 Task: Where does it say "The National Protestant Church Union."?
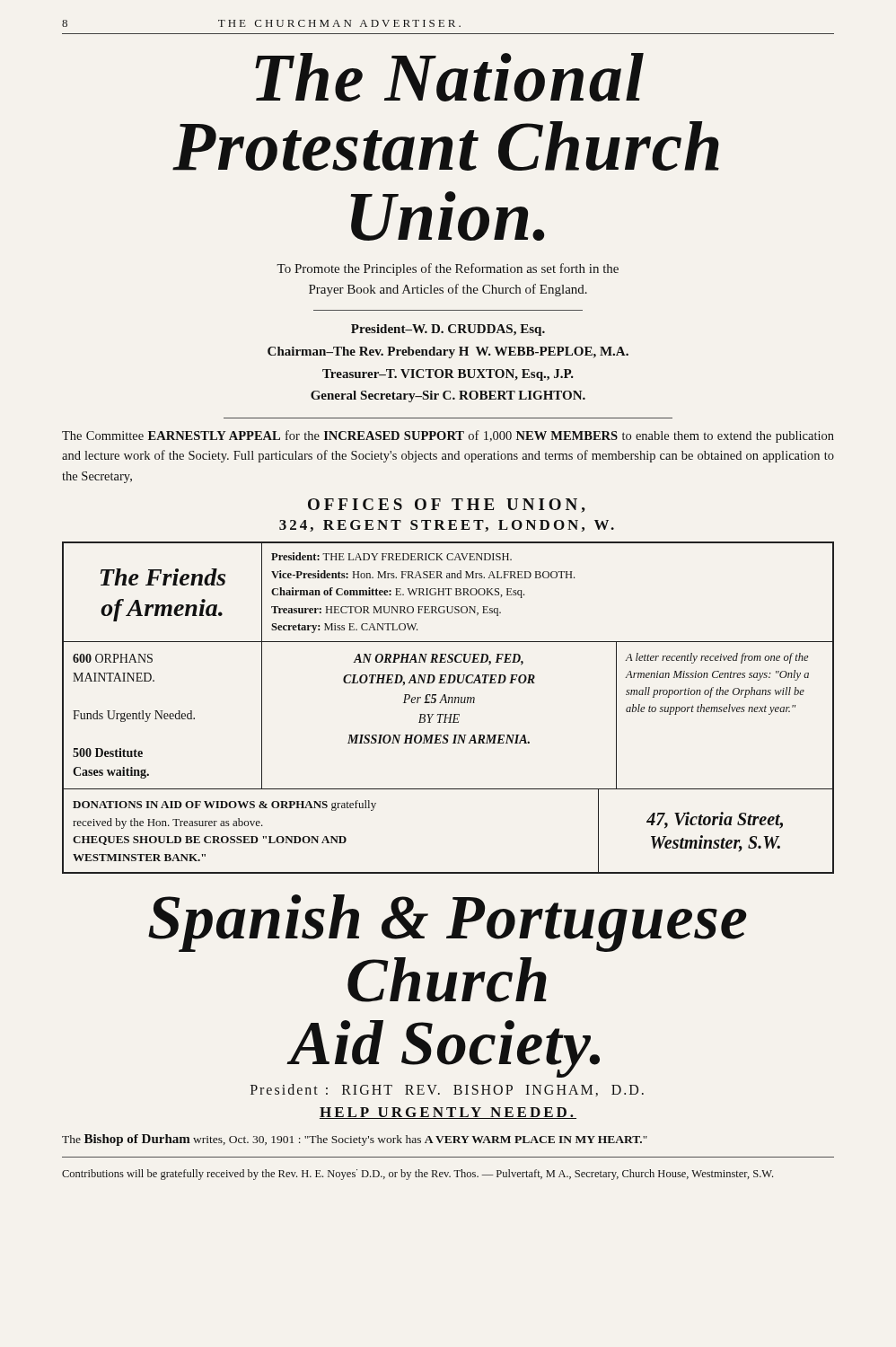(448, 147)
